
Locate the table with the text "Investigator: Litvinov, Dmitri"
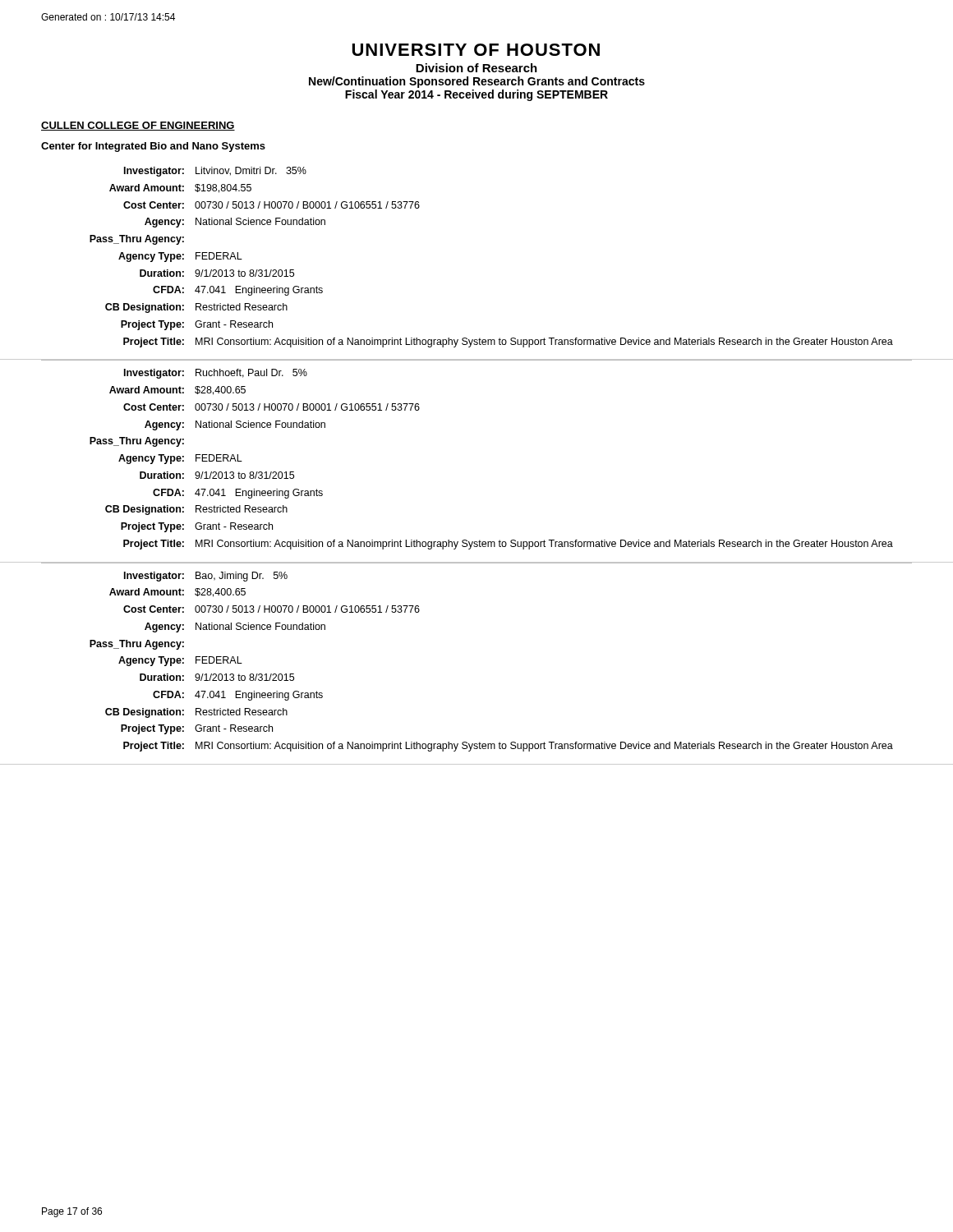click(476, 259)
